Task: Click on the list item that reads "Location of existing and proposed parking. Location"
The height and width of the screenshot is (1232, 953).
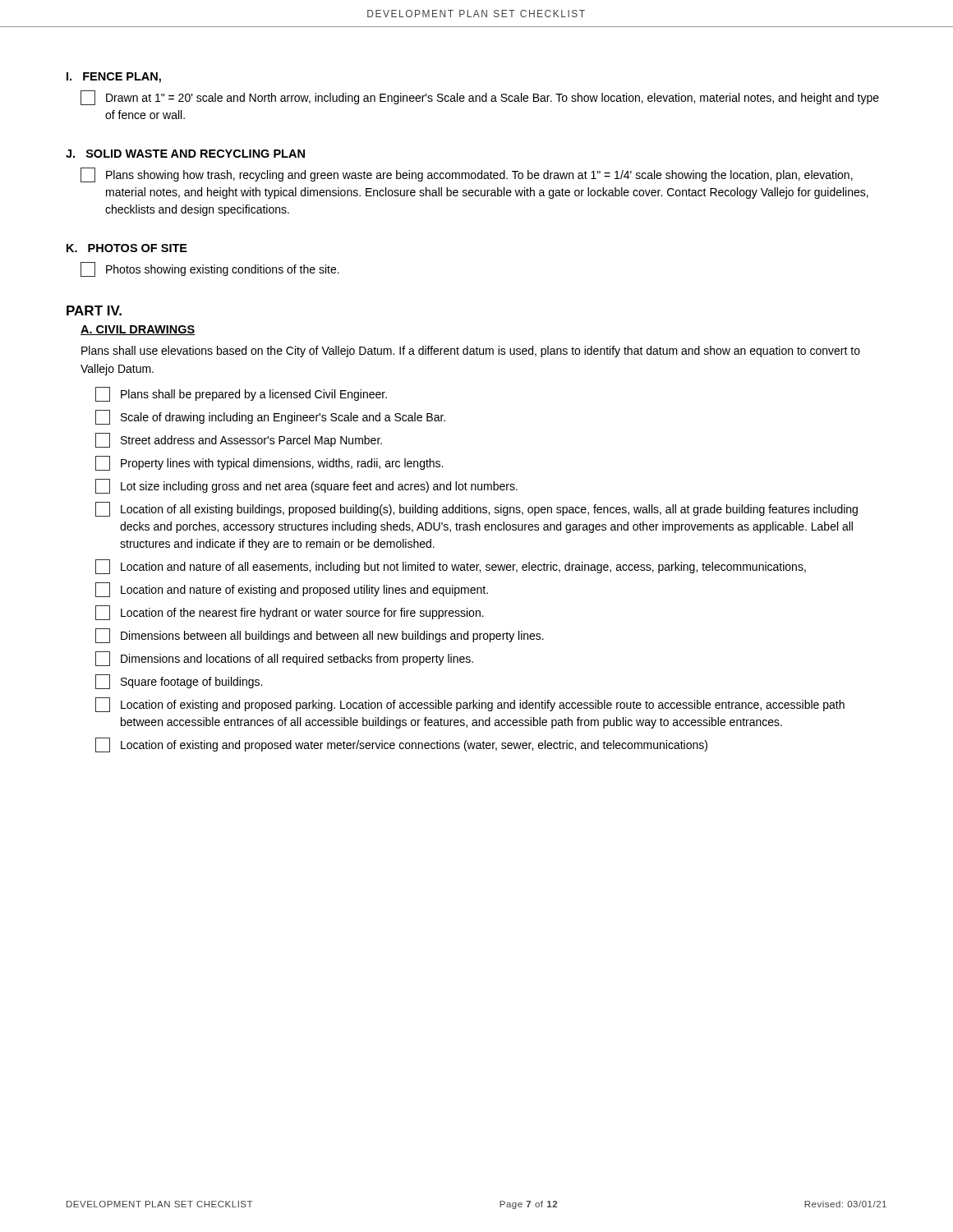Action: 491,714
